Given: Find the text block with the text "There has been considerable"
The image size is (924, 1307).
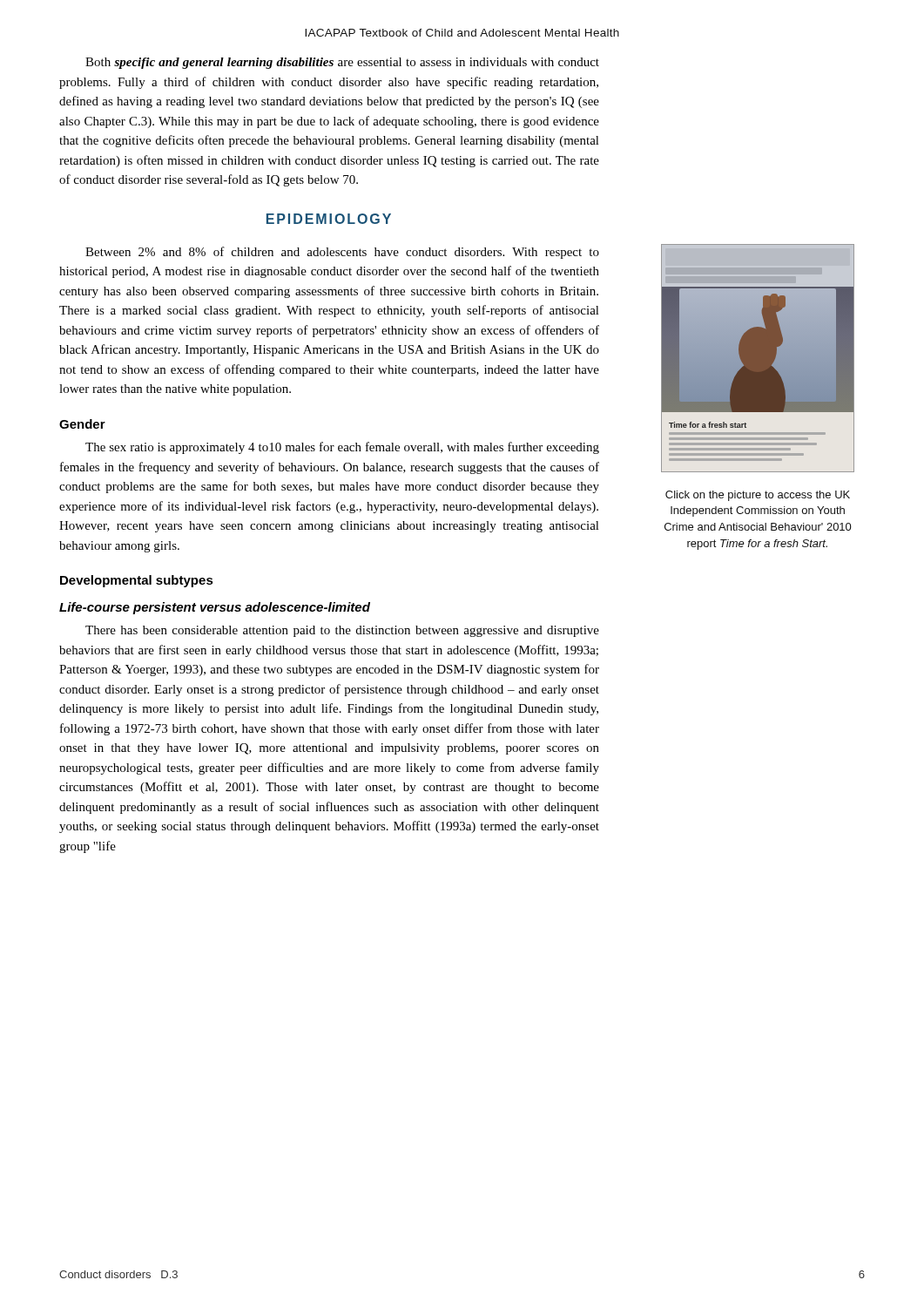Looking at the screenshot, I should pyautogui.click(x=329, y=738).
